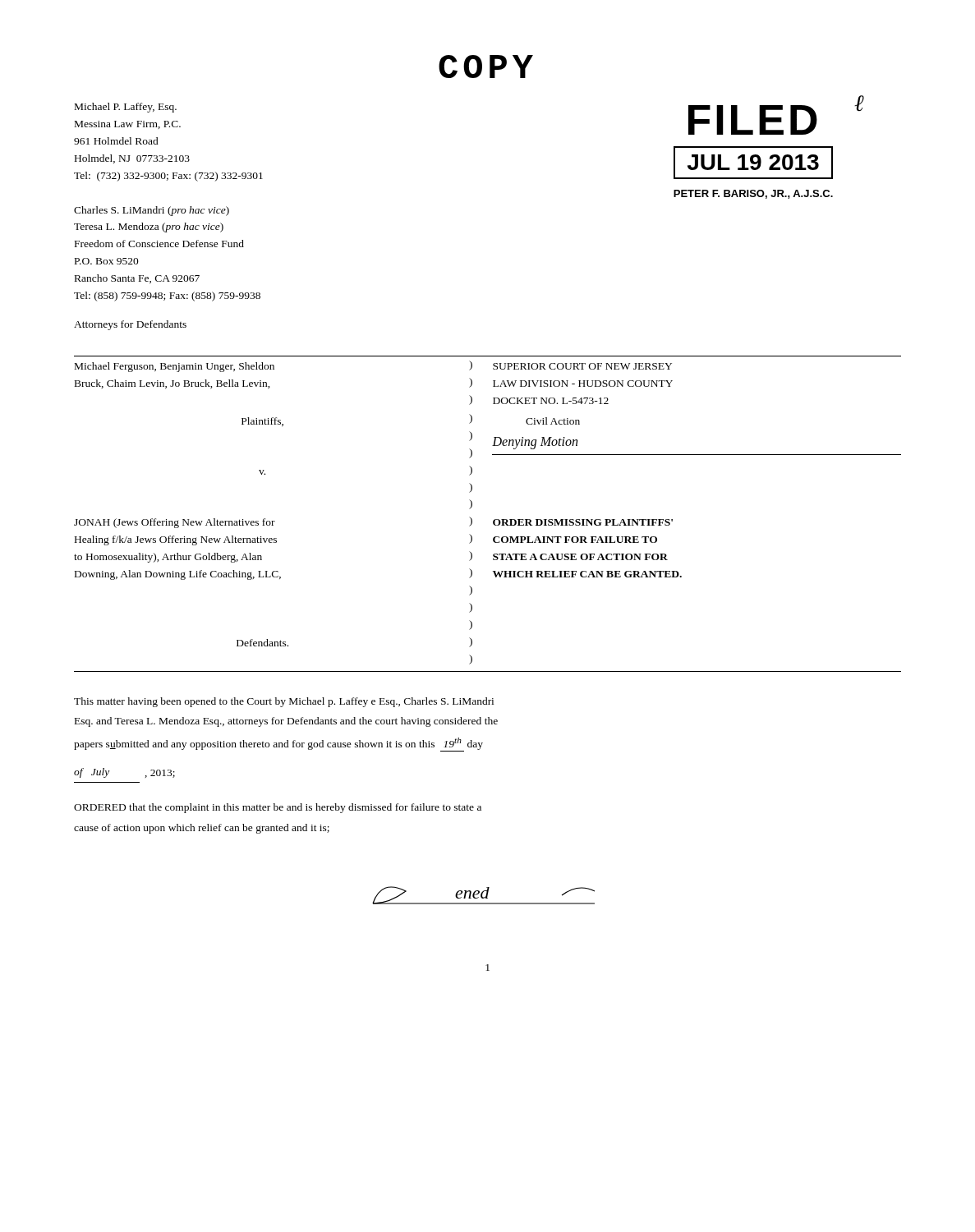This screenshot has width=975, height=1232.
Task: Locate the block starting "Esq. and Teresa L. Mendoza Esq.,"
Action: (286, 721)
